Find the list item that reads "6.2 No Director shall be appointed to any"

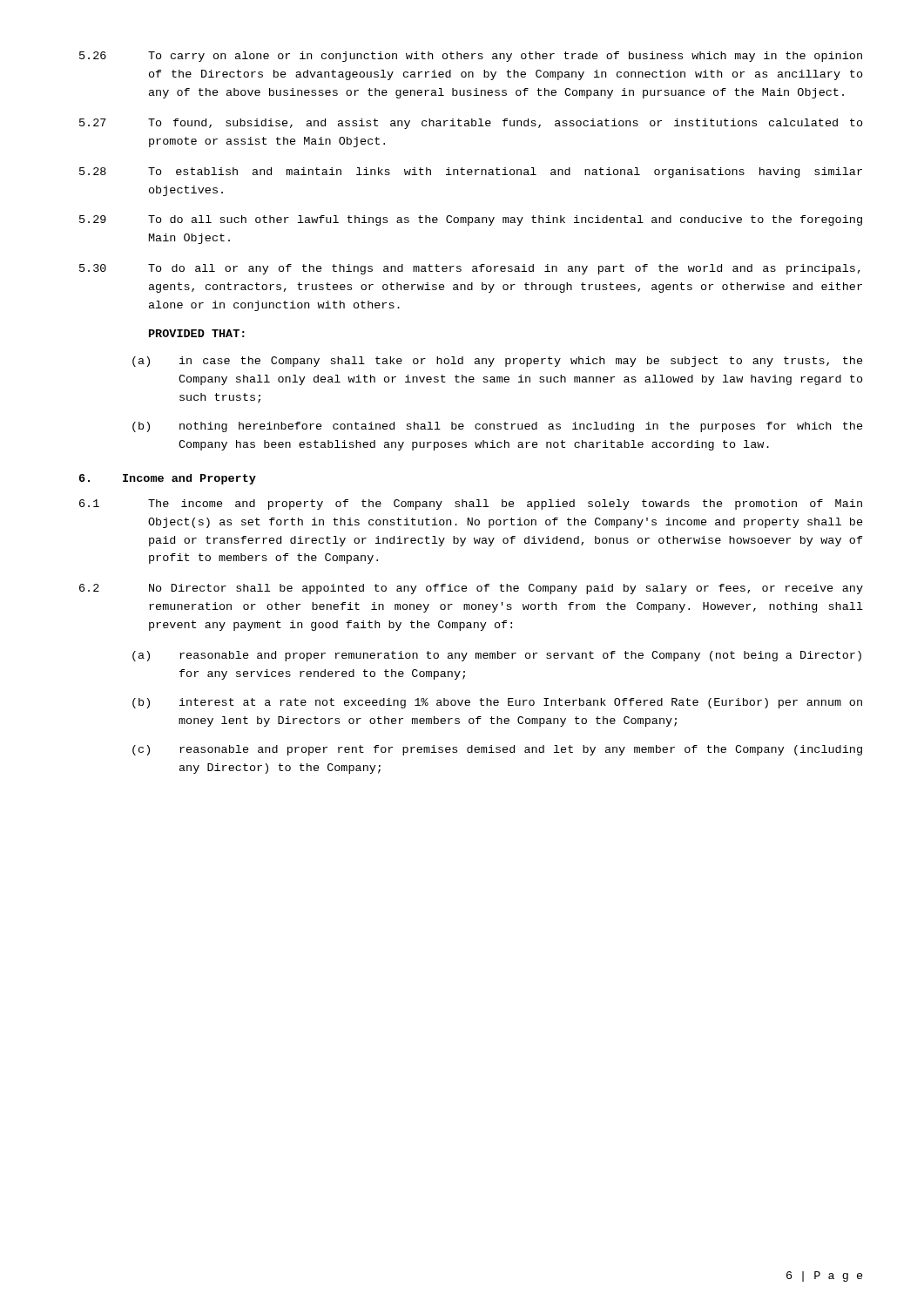click(x=471, y=608)
